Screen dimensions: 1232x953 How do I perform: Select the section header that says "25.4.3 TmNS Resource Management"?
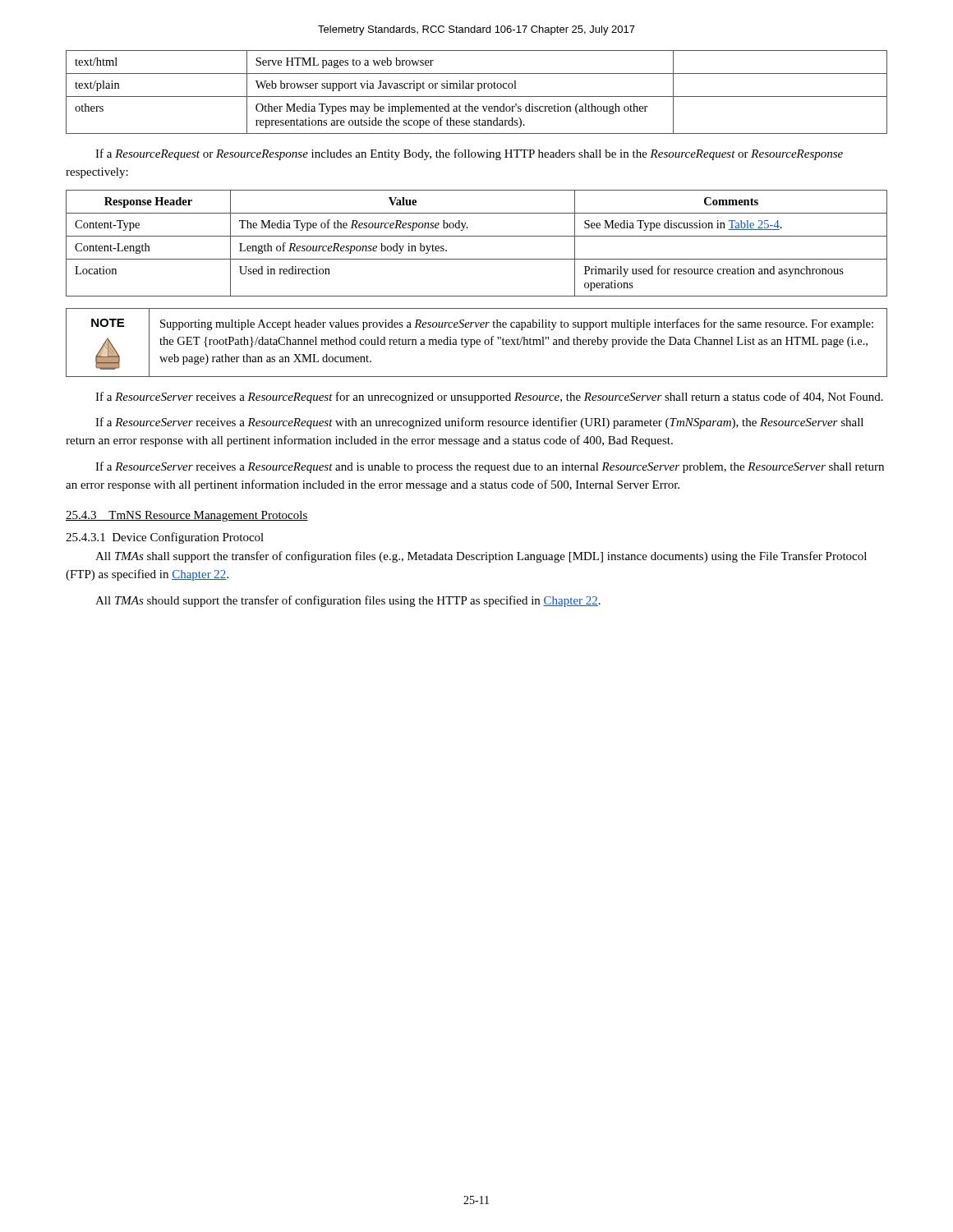(187, 515)
